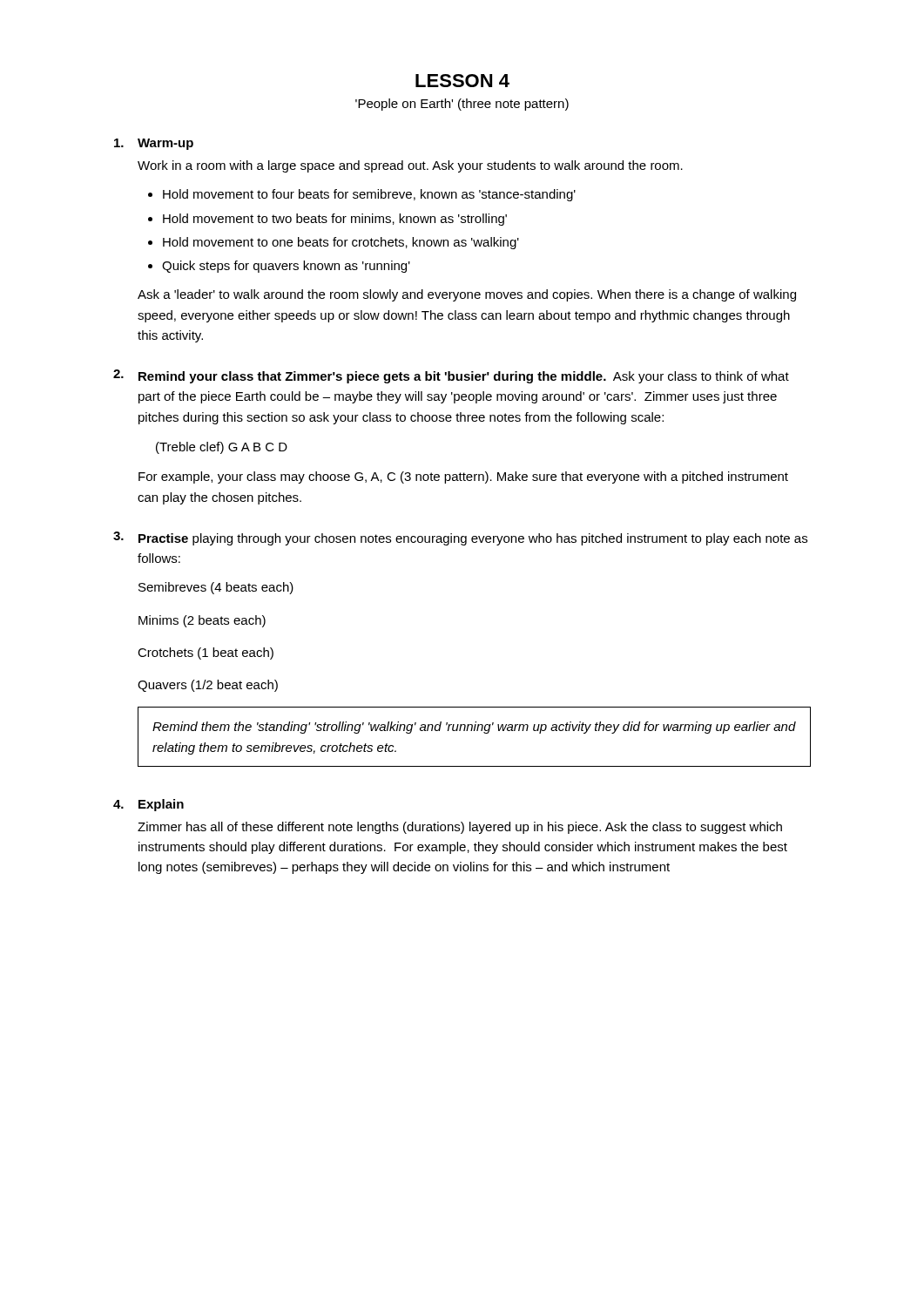Screen dimensions: 1307x924
Task: Locate the section header that reads "Remind your class that"
Action: pyautogui.click(x=474, y=396)
